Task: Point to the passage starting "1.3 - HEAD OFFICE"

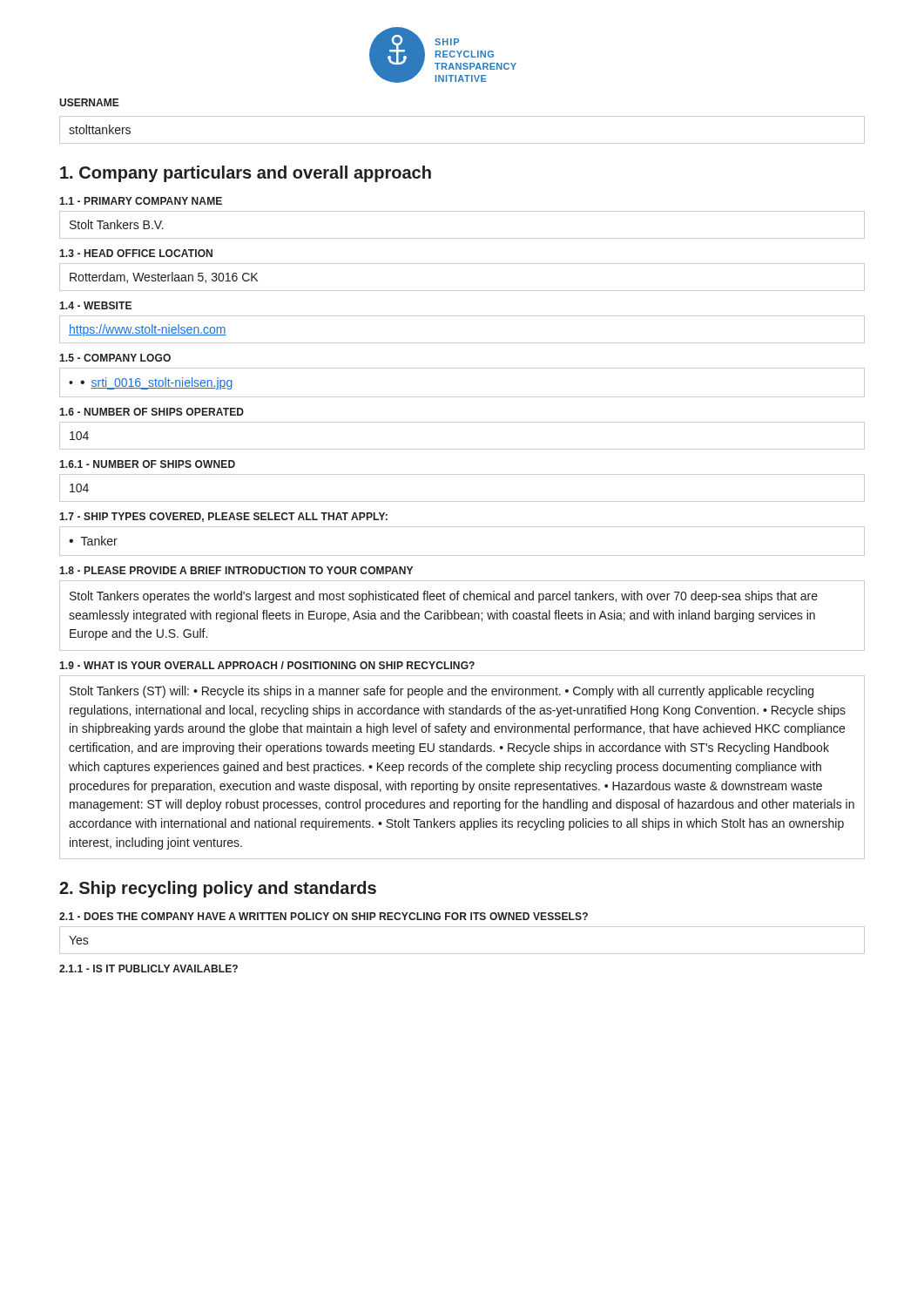Action: click(136, 254)
